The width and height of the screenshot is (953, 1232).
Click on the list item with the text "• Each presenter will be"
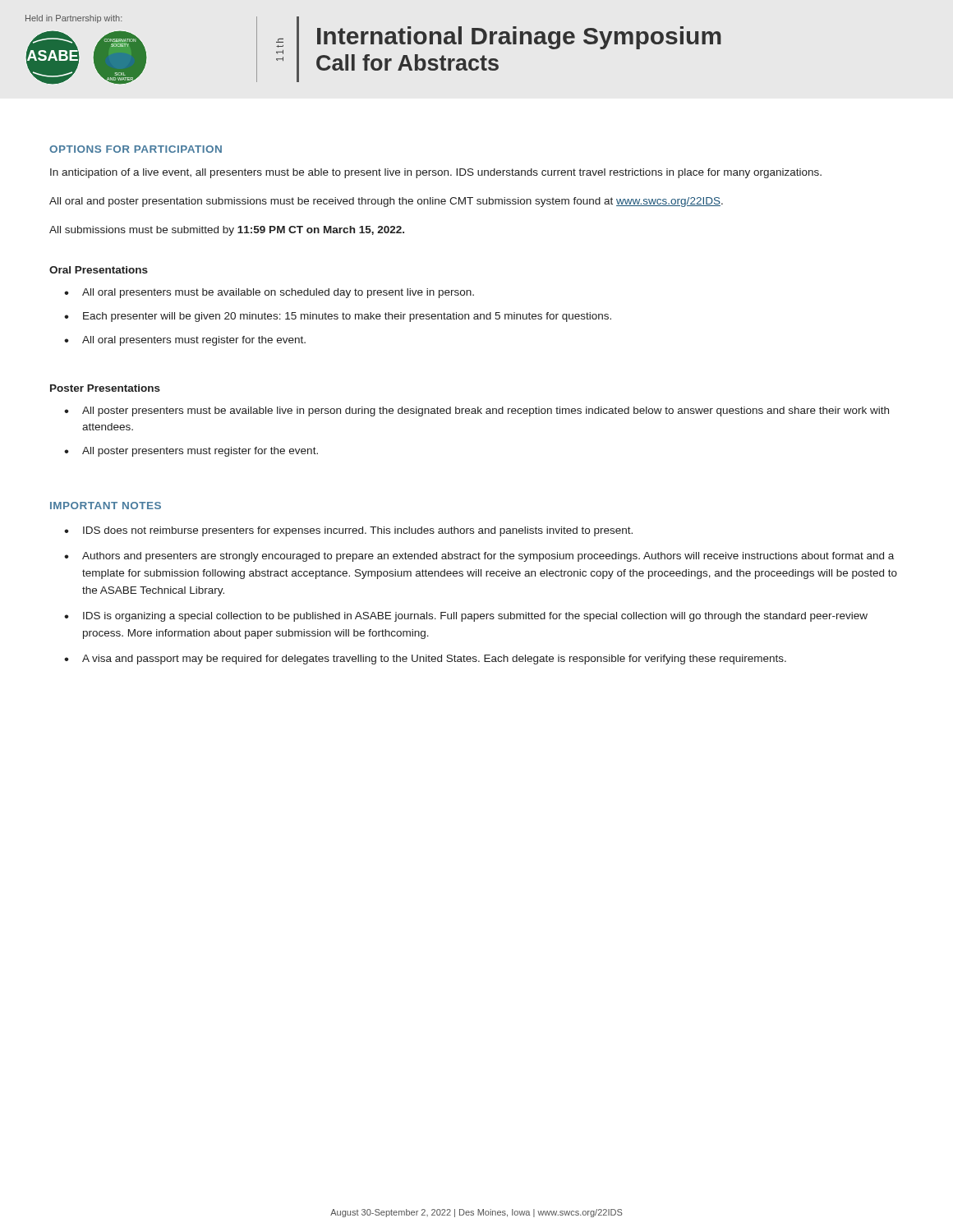[x=338, y=316]
